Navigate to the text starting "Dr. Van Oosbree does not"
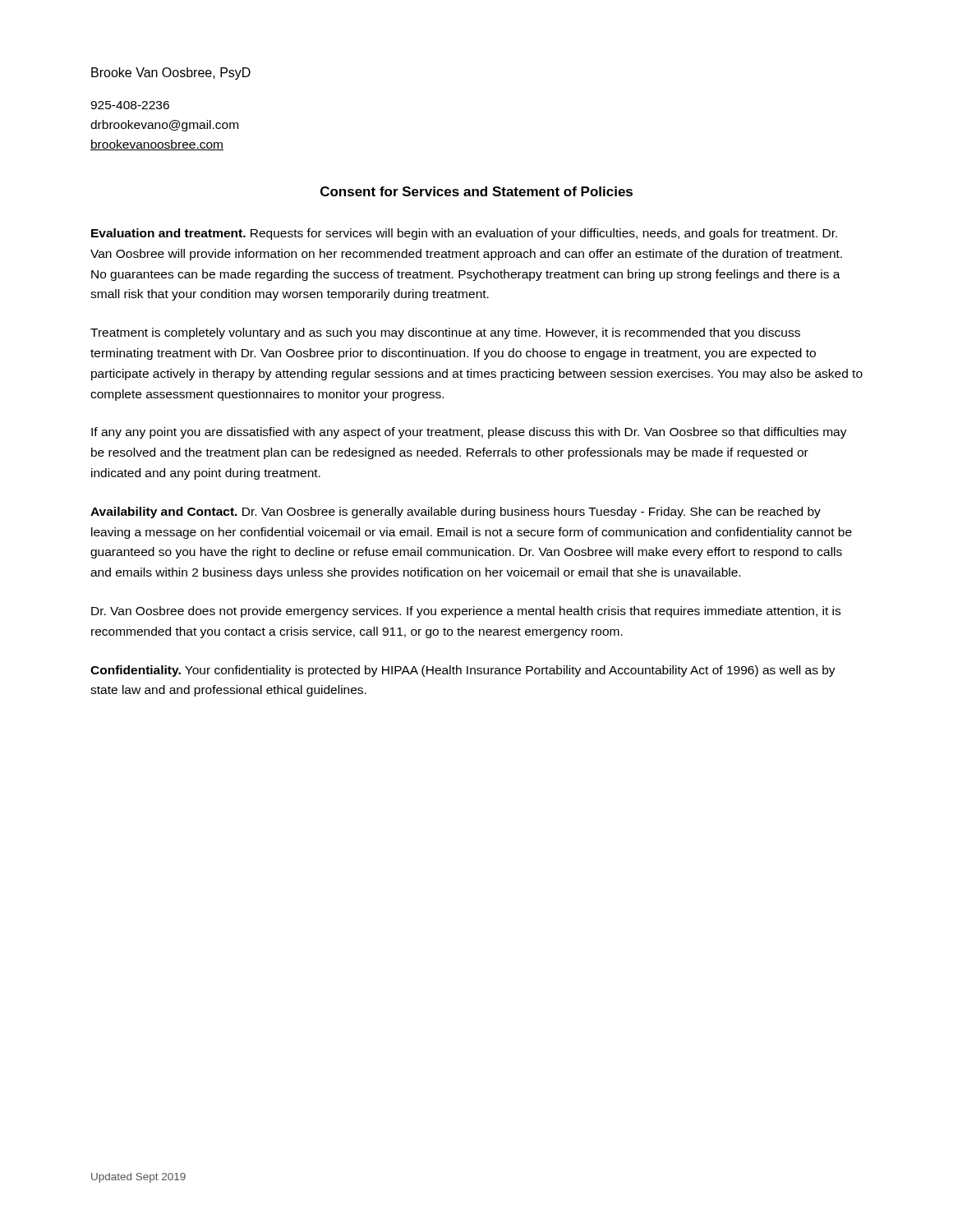953x1232 pixels. coord(466,621)
